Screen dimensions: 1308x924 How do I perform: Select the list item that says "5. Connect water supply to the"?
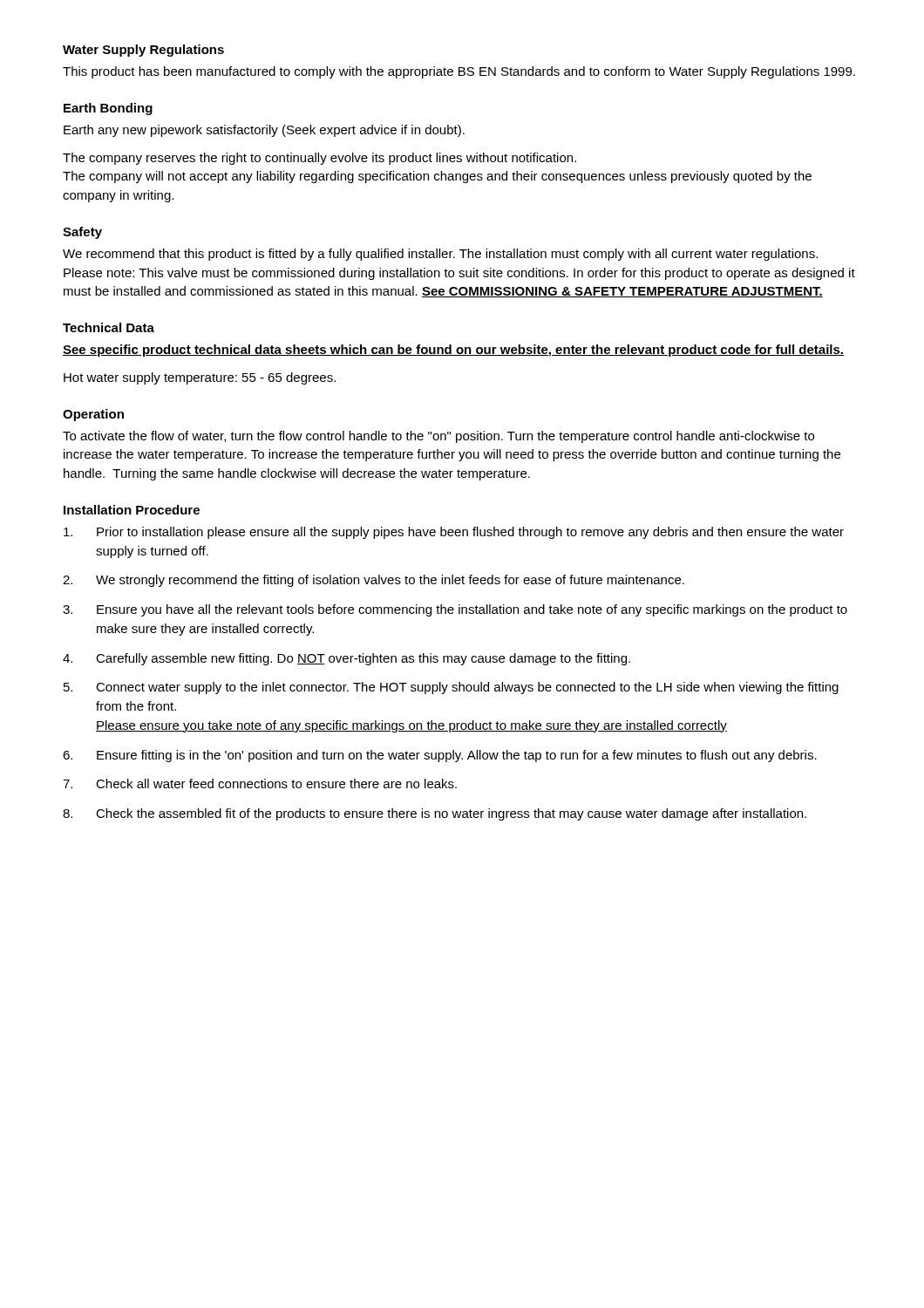(451, 688)
